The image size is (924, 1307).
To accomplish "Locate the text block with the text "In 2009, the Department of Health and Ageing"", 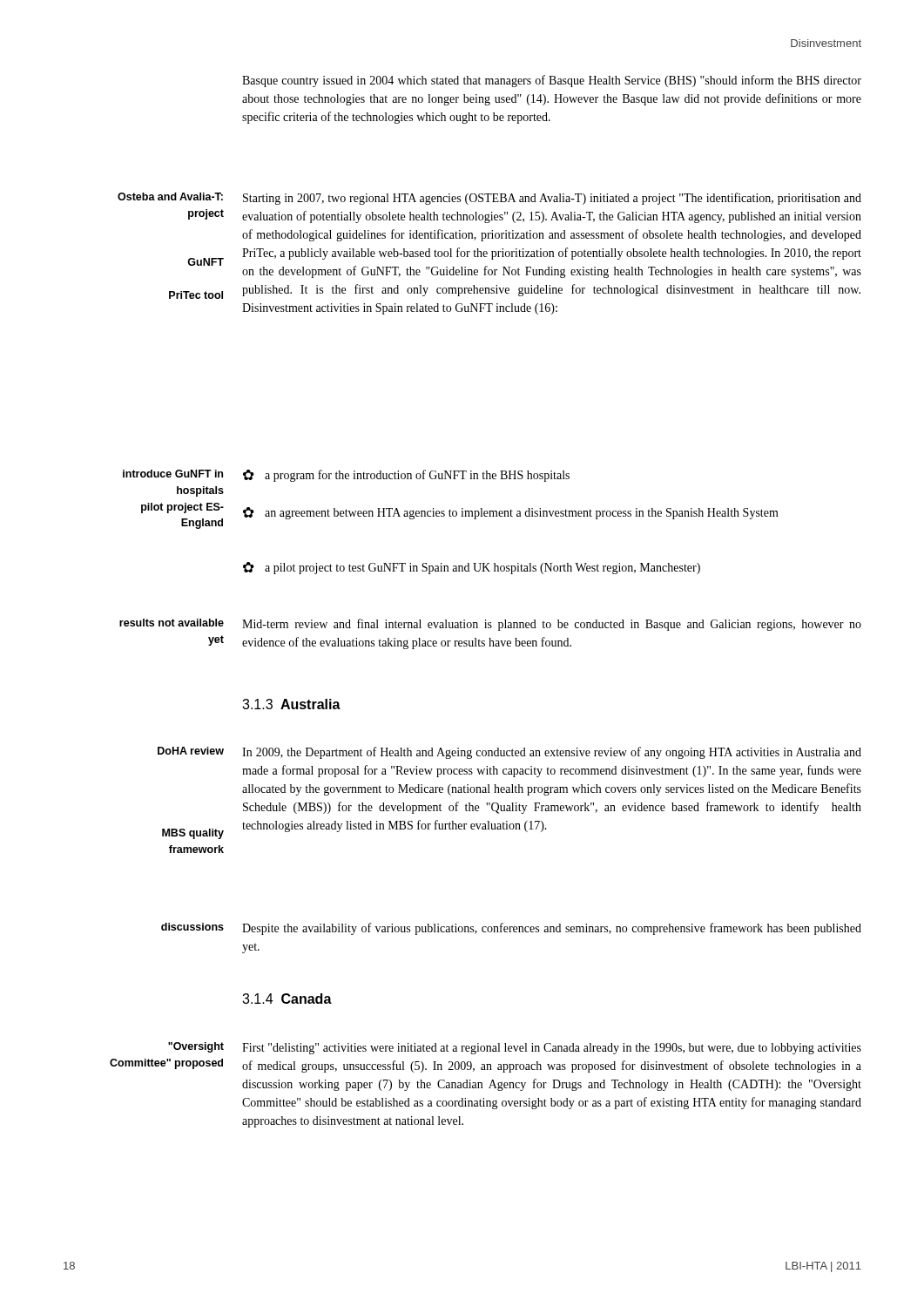I will pos(552,789).
